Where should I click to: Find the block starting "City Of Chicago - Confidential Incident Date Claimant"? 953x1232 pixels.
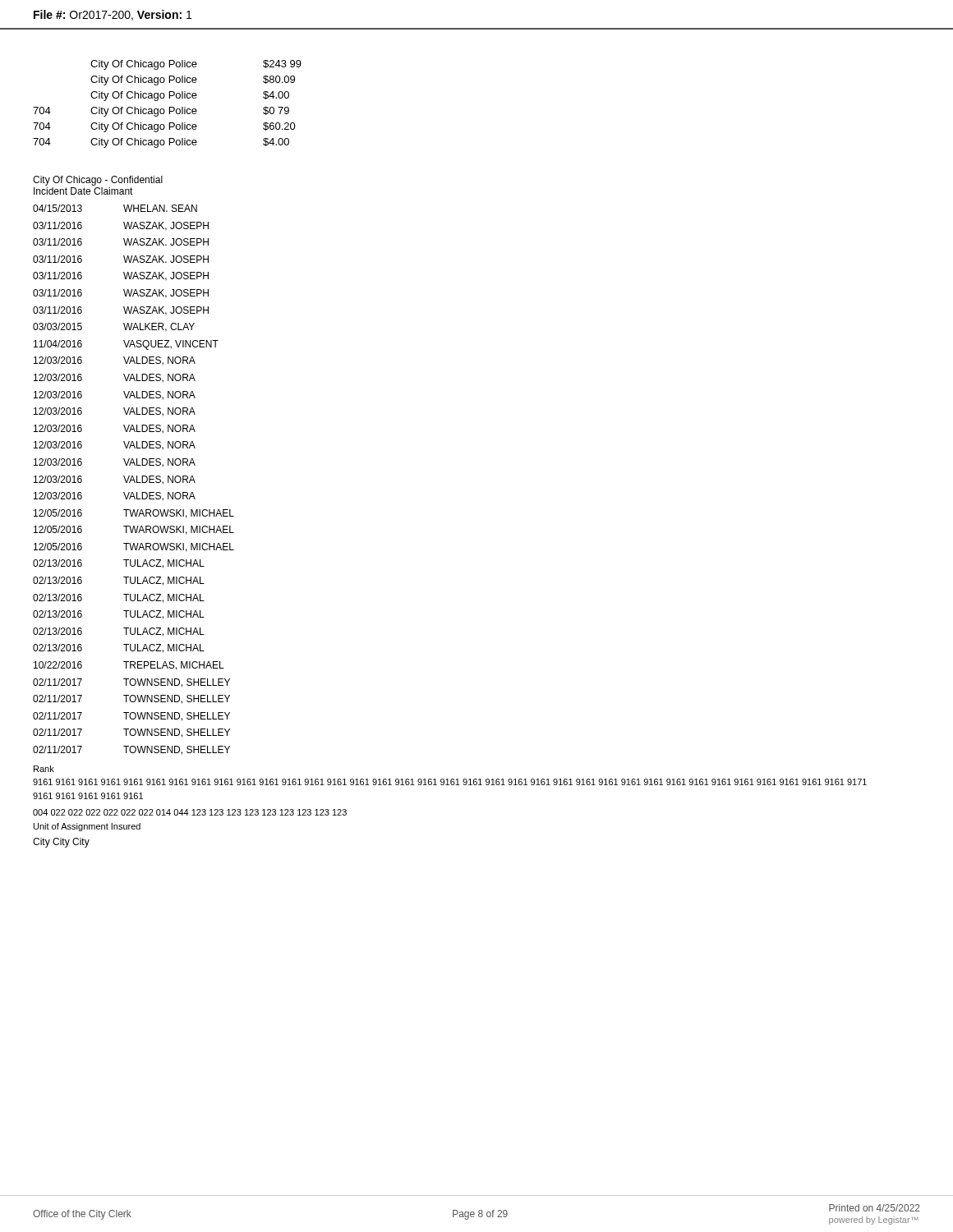[98, 186]
